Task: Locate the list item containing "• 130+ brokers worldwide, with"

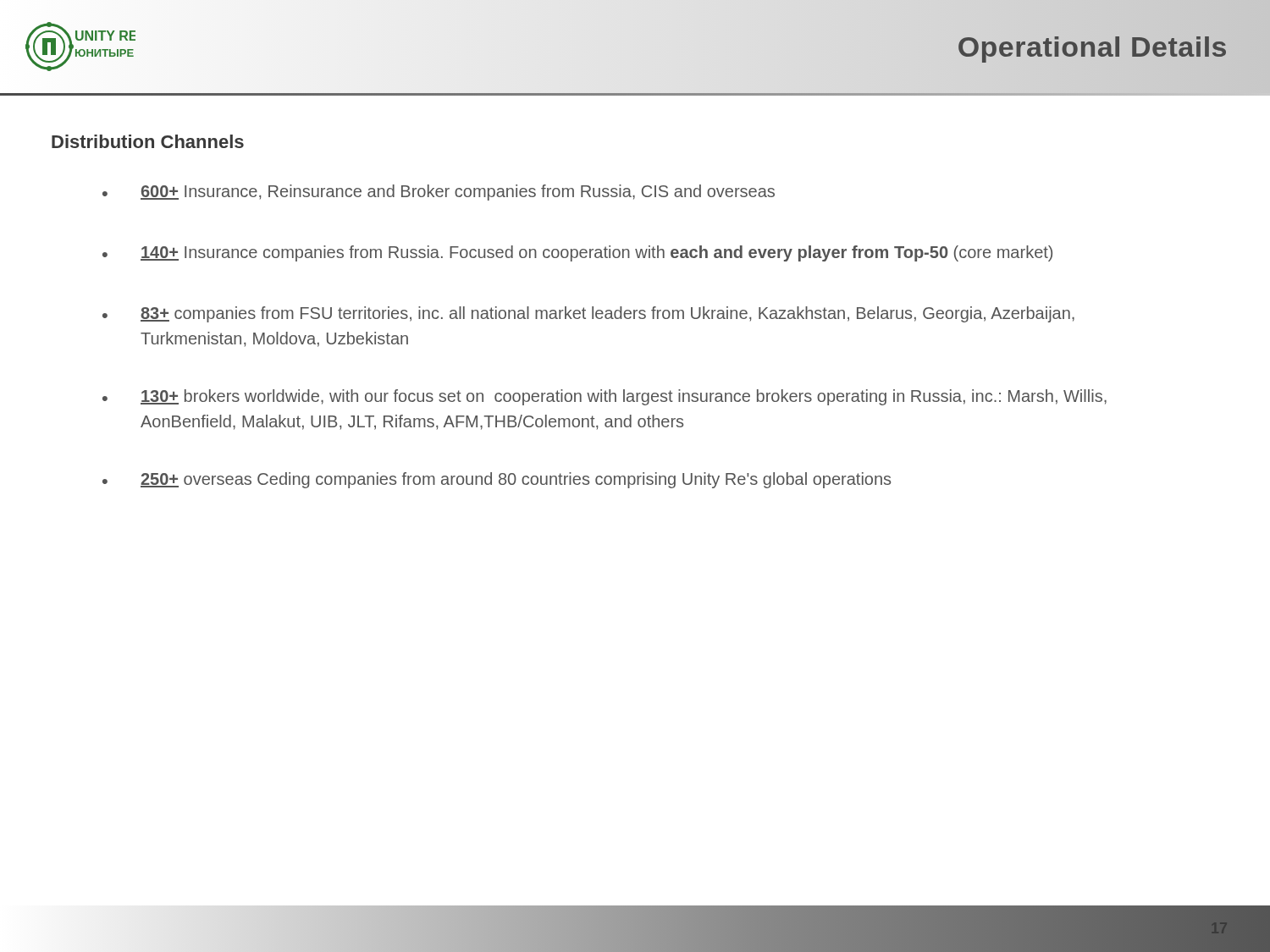Action: click(x=635, y=409)
